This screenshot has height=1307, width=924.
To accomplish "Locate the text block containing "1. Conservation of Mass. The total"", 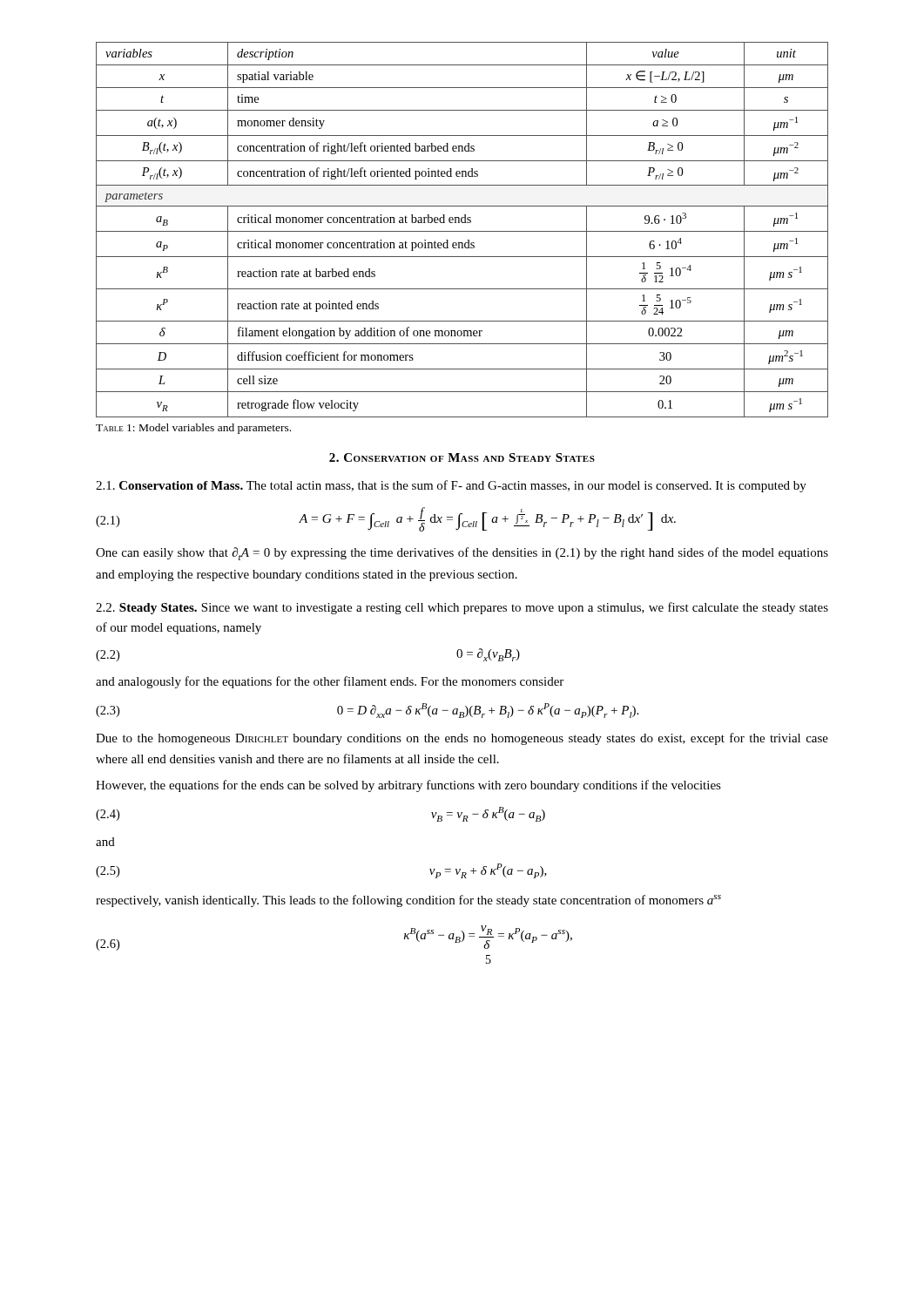I will click(451, 485).
